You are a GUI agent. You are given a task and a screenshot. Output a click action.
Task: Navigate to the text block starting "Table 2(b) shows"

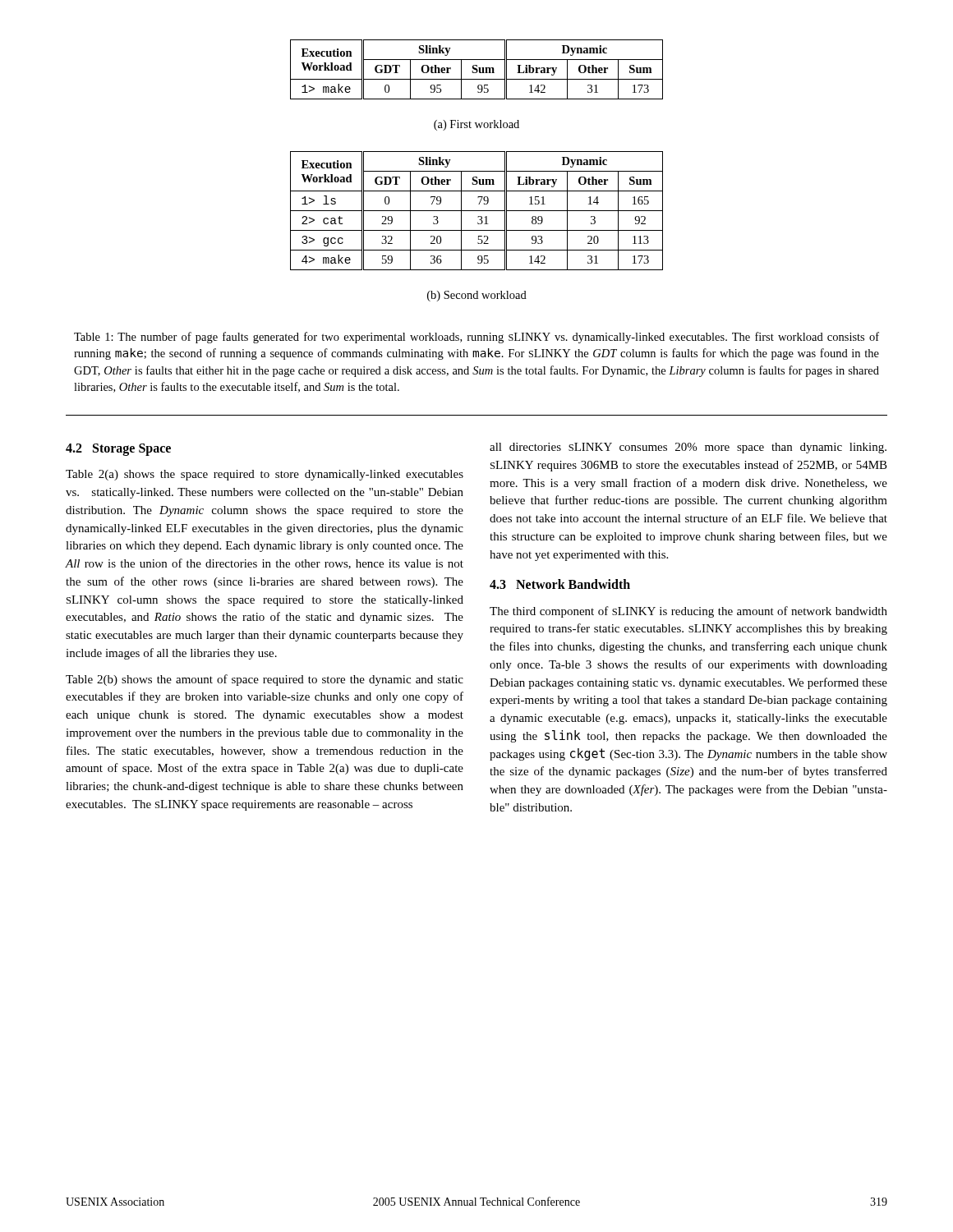[x=265, y=741]
